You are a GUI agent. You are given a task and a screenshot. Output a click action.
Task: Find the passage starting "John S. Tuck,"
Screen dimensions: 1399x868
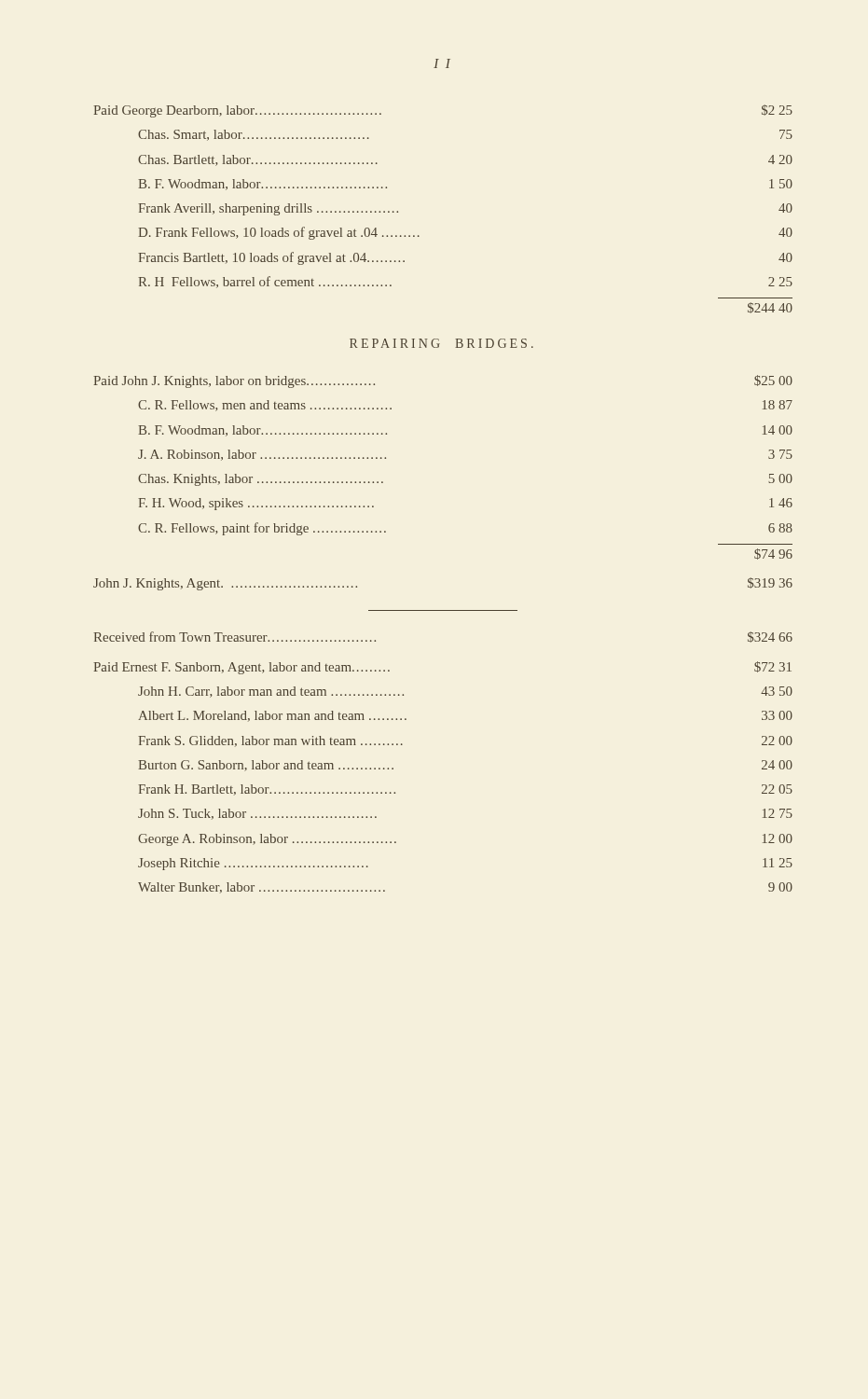(192, 814)
